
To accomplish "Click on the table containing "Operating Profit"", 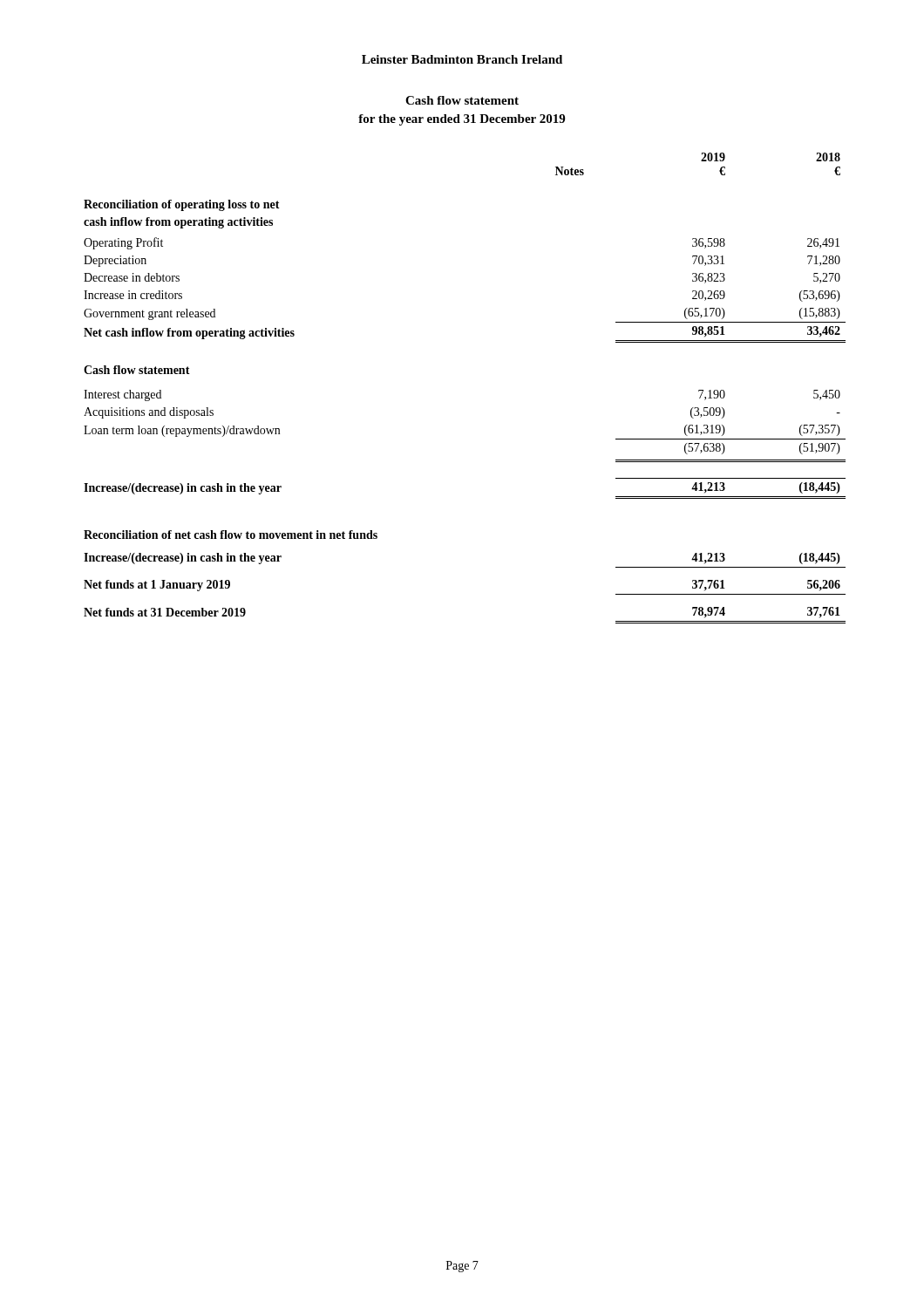I will [462, 386].
